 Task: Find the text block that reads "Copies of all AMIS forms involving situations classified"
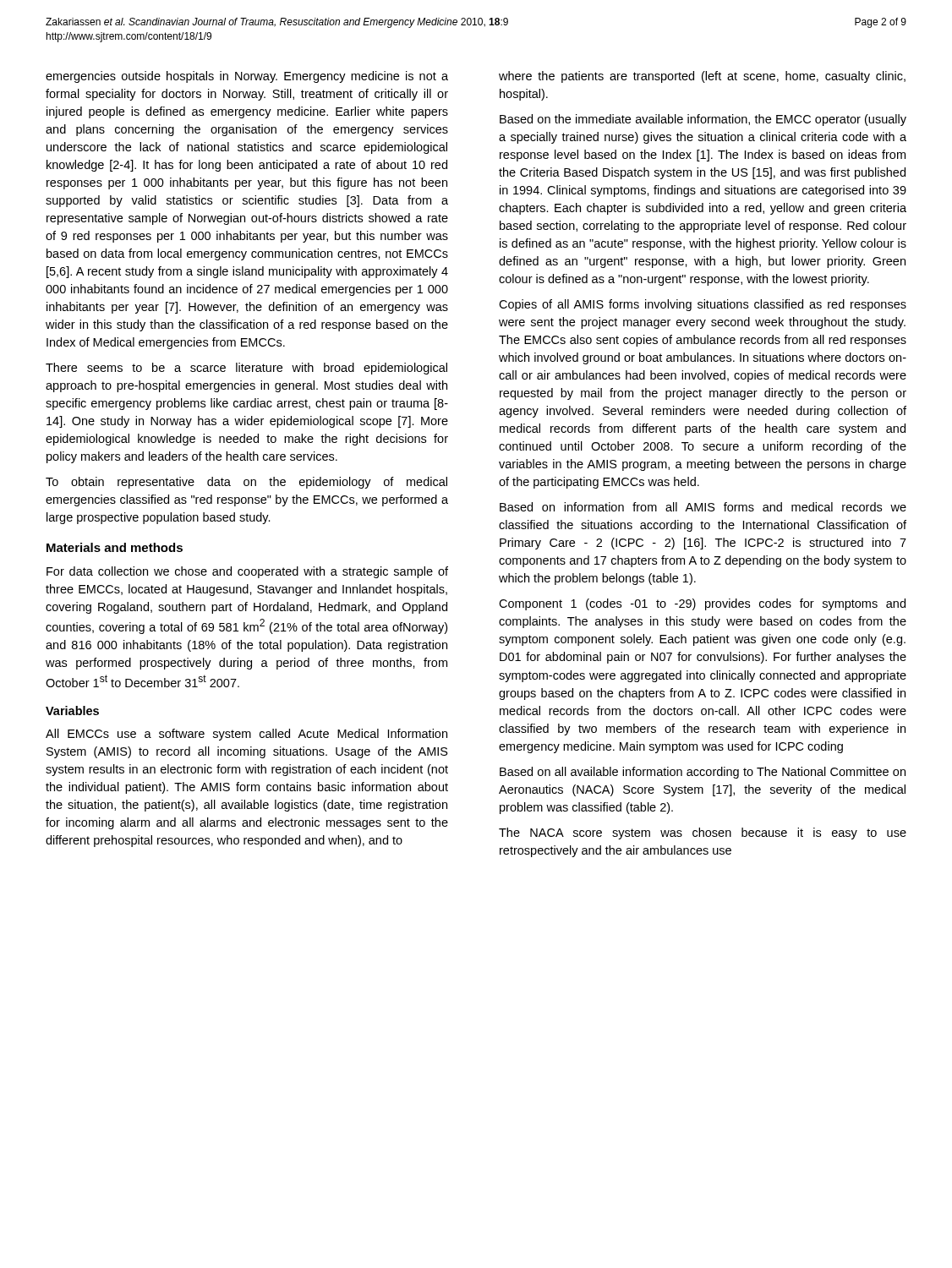click(703, 394)
